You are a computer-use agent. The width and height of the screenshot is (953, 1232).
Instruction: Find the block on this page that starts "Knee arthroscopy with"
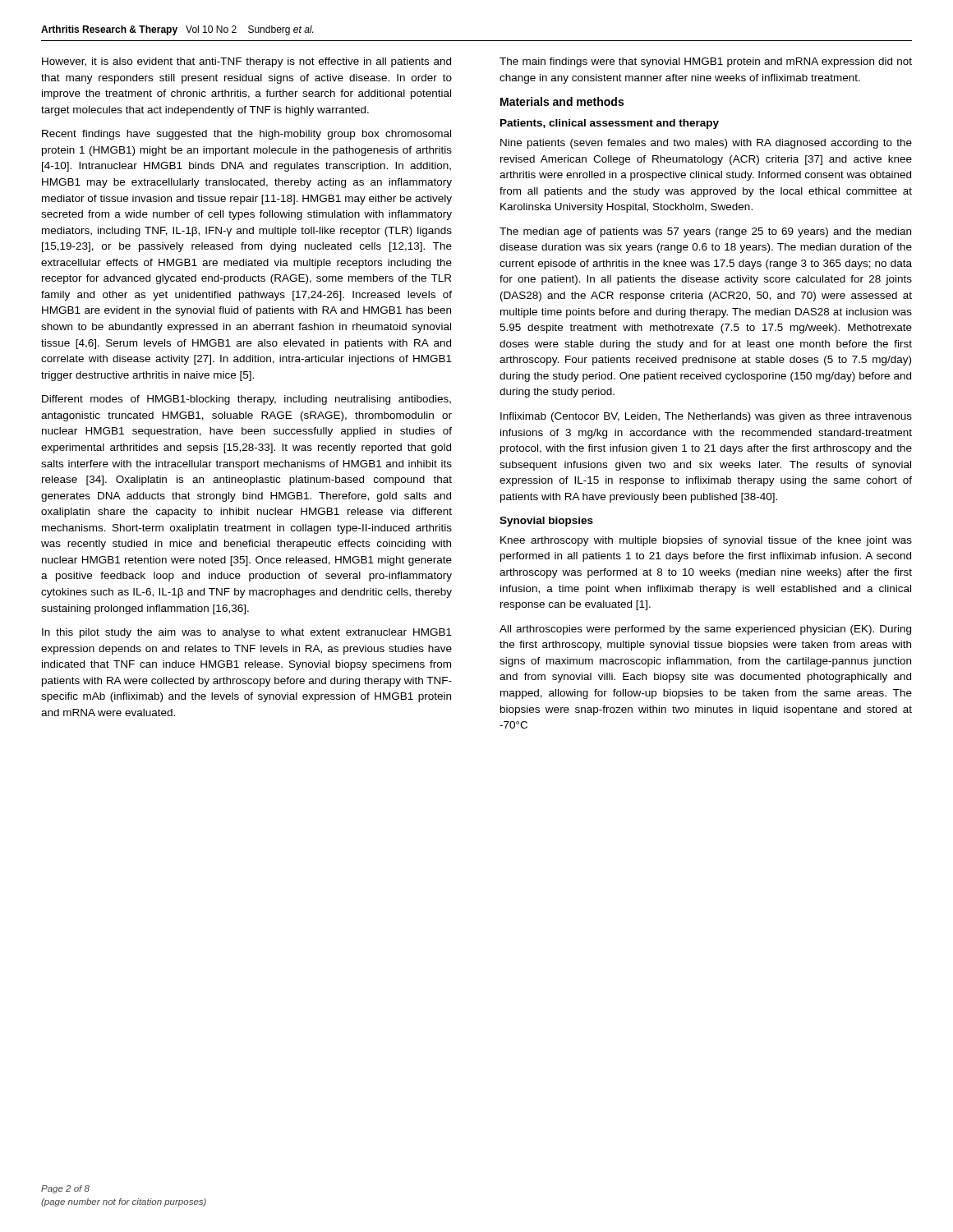pos(706,572)
